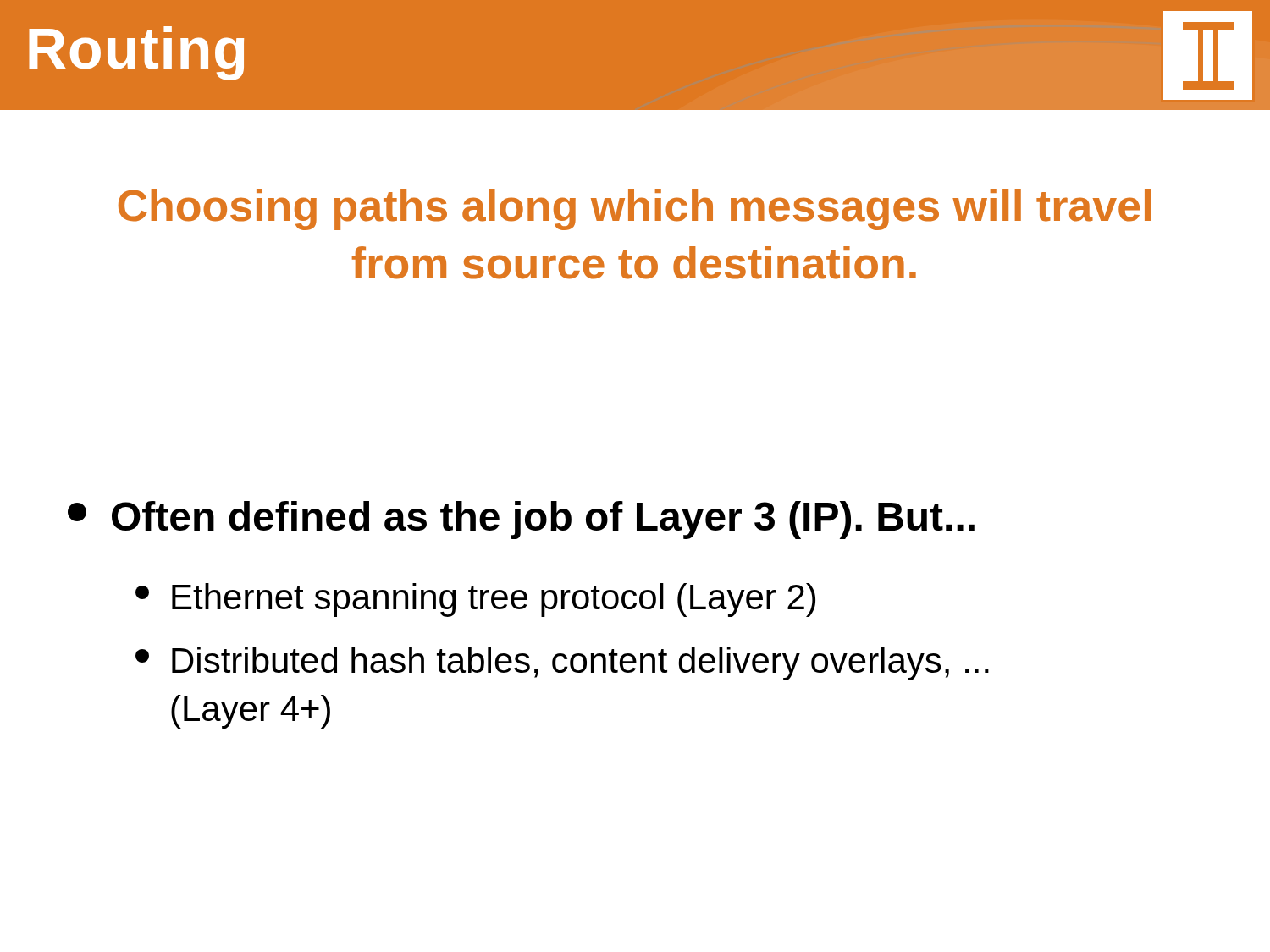Select the list item containing "Ethernet spanning tree protocol (Layer 2)"
This screenshot has width=1270, height=952.
tap(477, 598)
